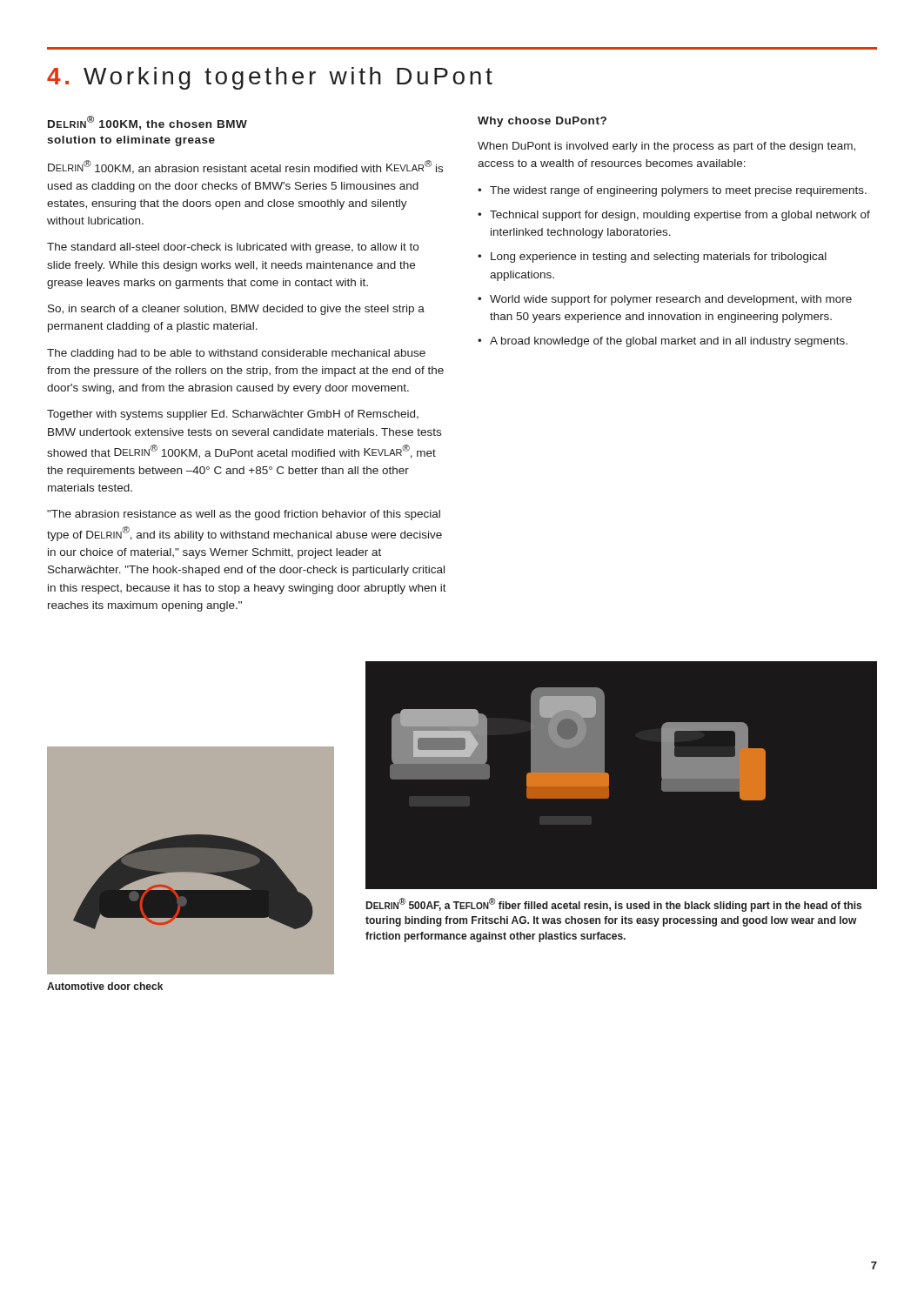Click on the region starting "Long experience in testing and selecting"

coord(677,266)
